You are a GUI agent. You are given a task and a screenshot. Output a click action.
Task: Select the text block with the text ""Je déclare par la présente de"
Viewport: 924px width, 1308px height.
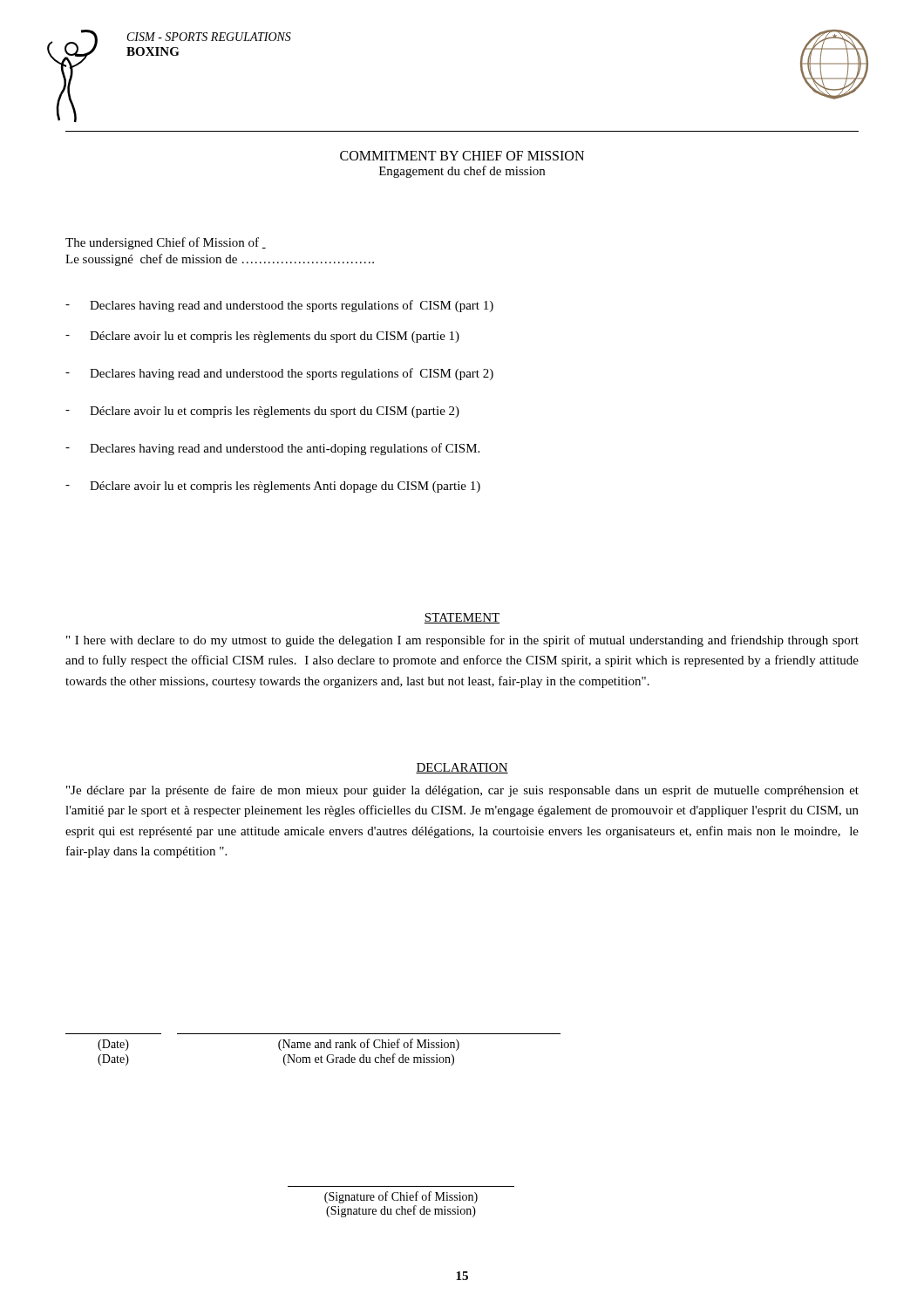click(462, 820)
